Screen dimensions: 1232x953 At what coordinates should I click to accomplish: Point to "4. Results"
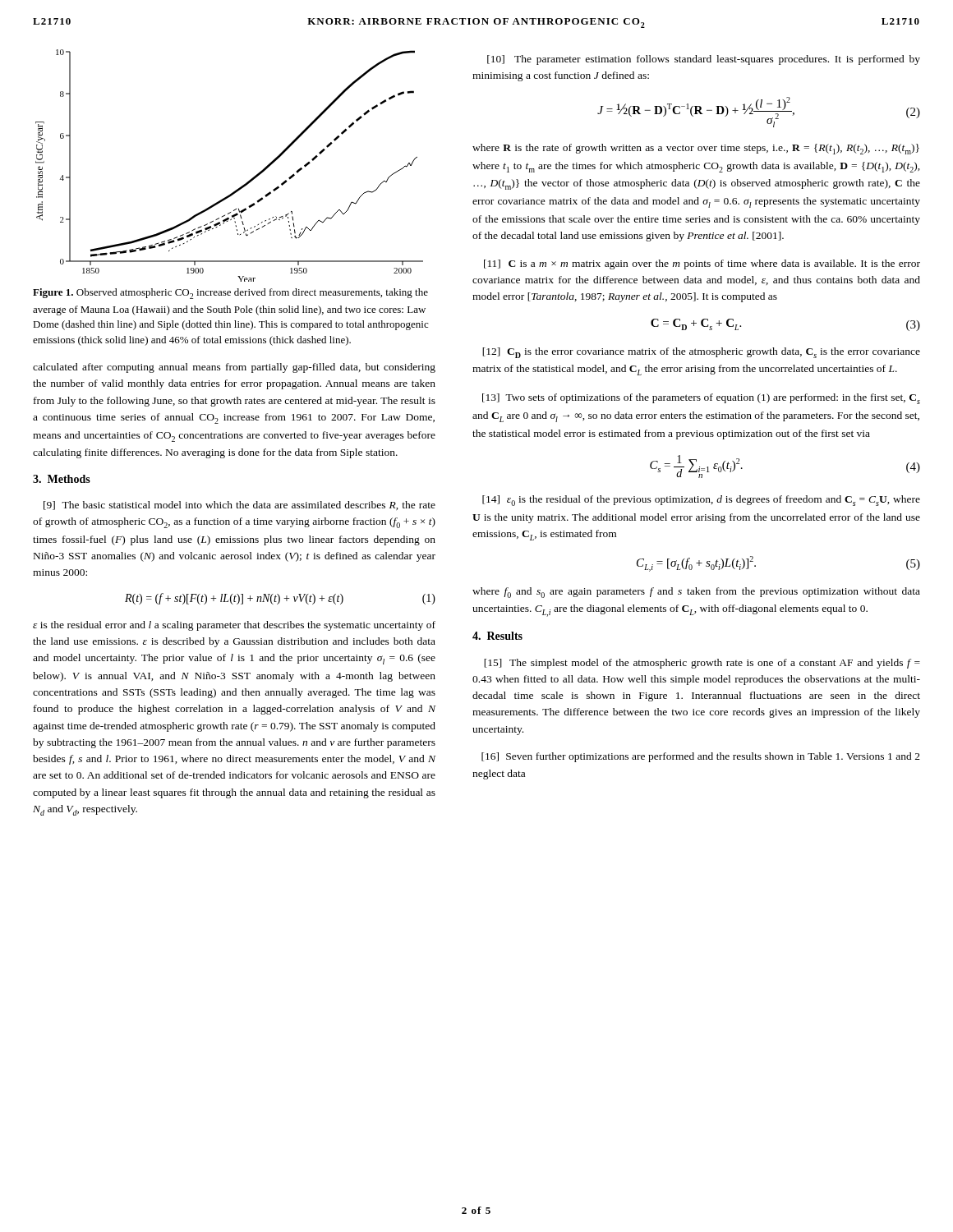[x=497, y=636]
